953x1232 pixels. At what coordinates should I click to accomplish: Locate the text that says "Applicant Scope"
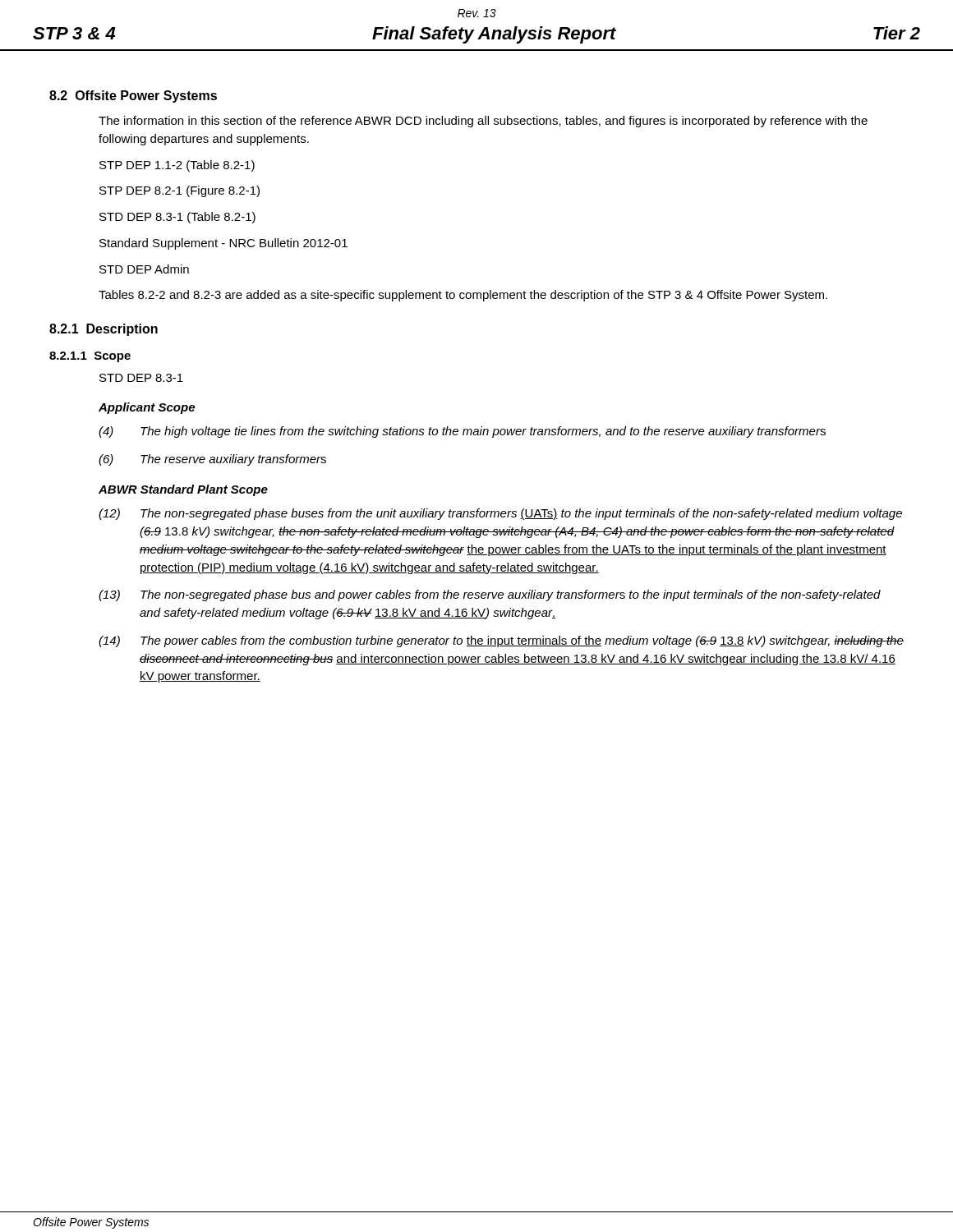click(147, 407)
